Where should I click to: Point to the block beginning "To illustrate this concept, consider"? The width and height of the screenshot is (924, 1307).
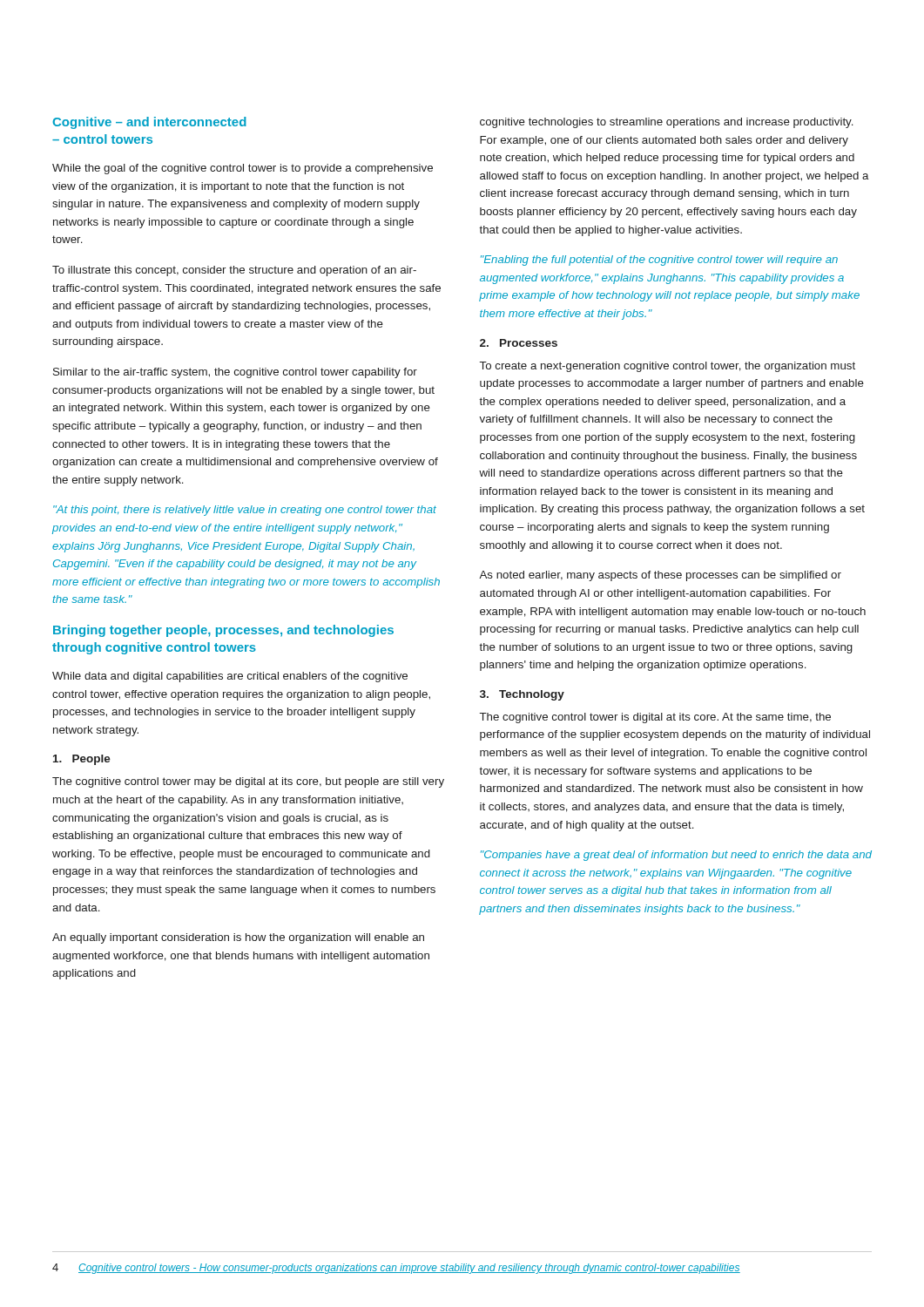pyautogui.click(x=247, y=306)
